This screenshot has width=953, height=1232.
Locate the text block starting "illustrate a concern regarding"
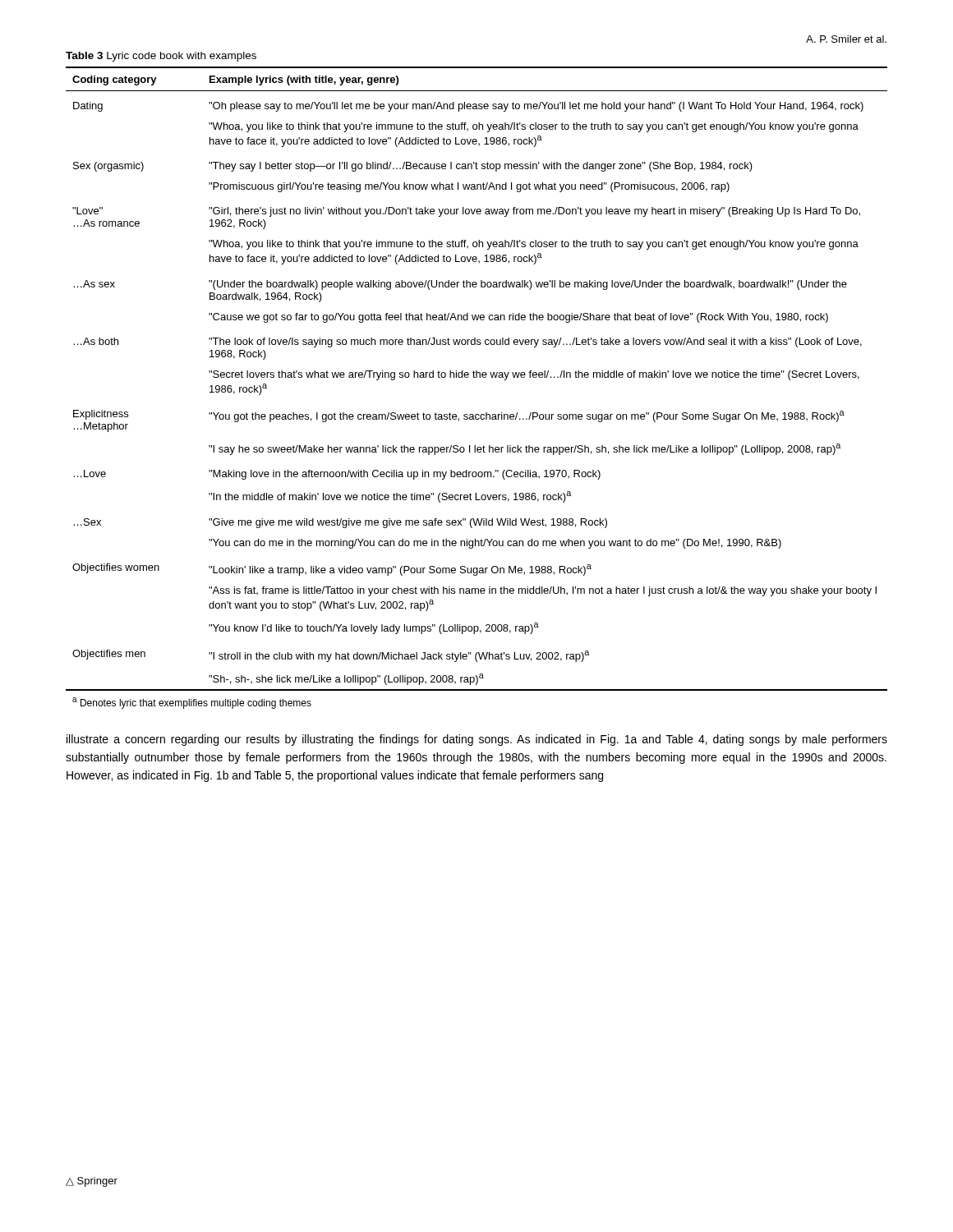pos(476,757)
